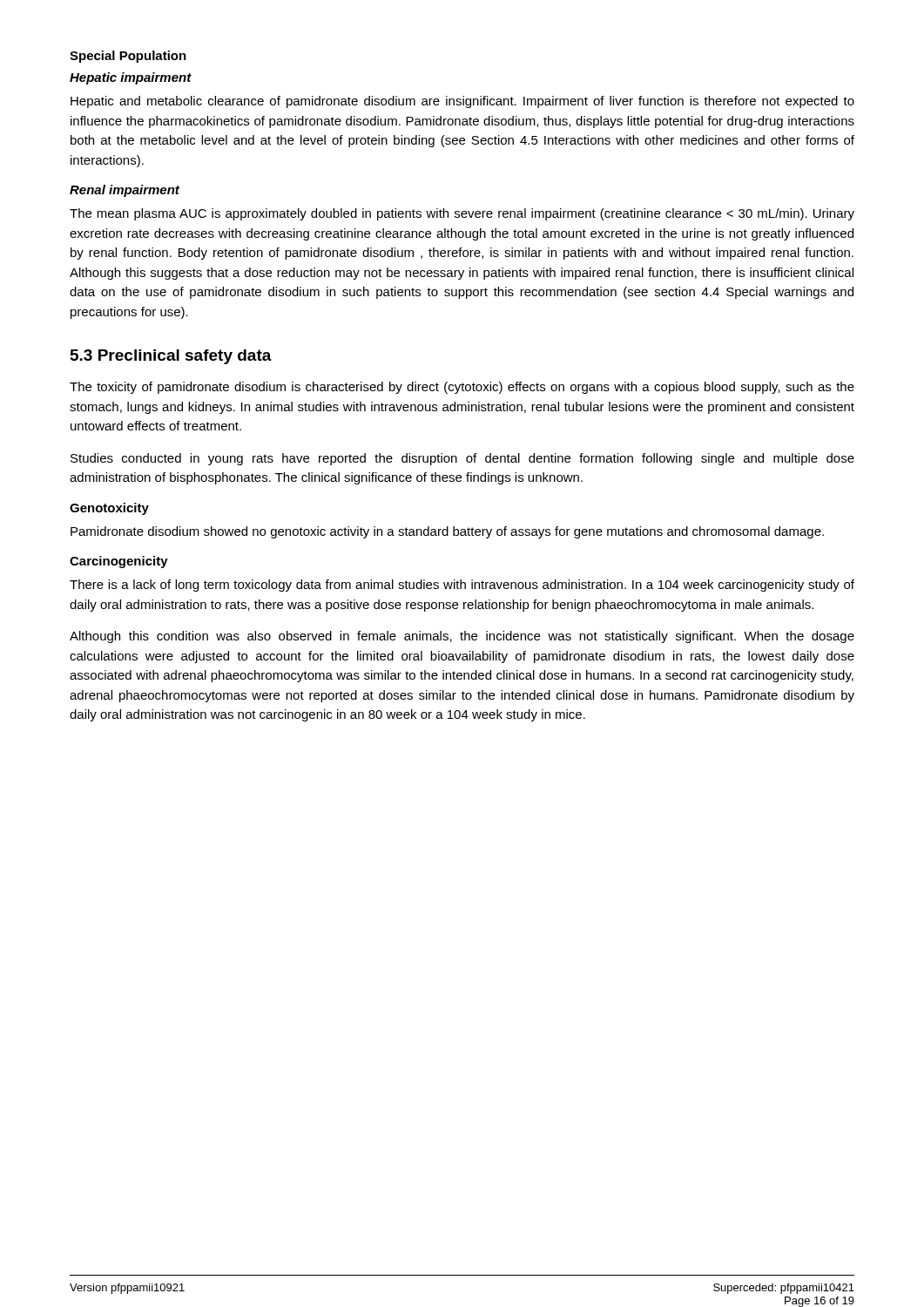Screen dimensions: 1307x924
Task: Find the section header with the text "Hepatic impairment"
Action: 130,77
